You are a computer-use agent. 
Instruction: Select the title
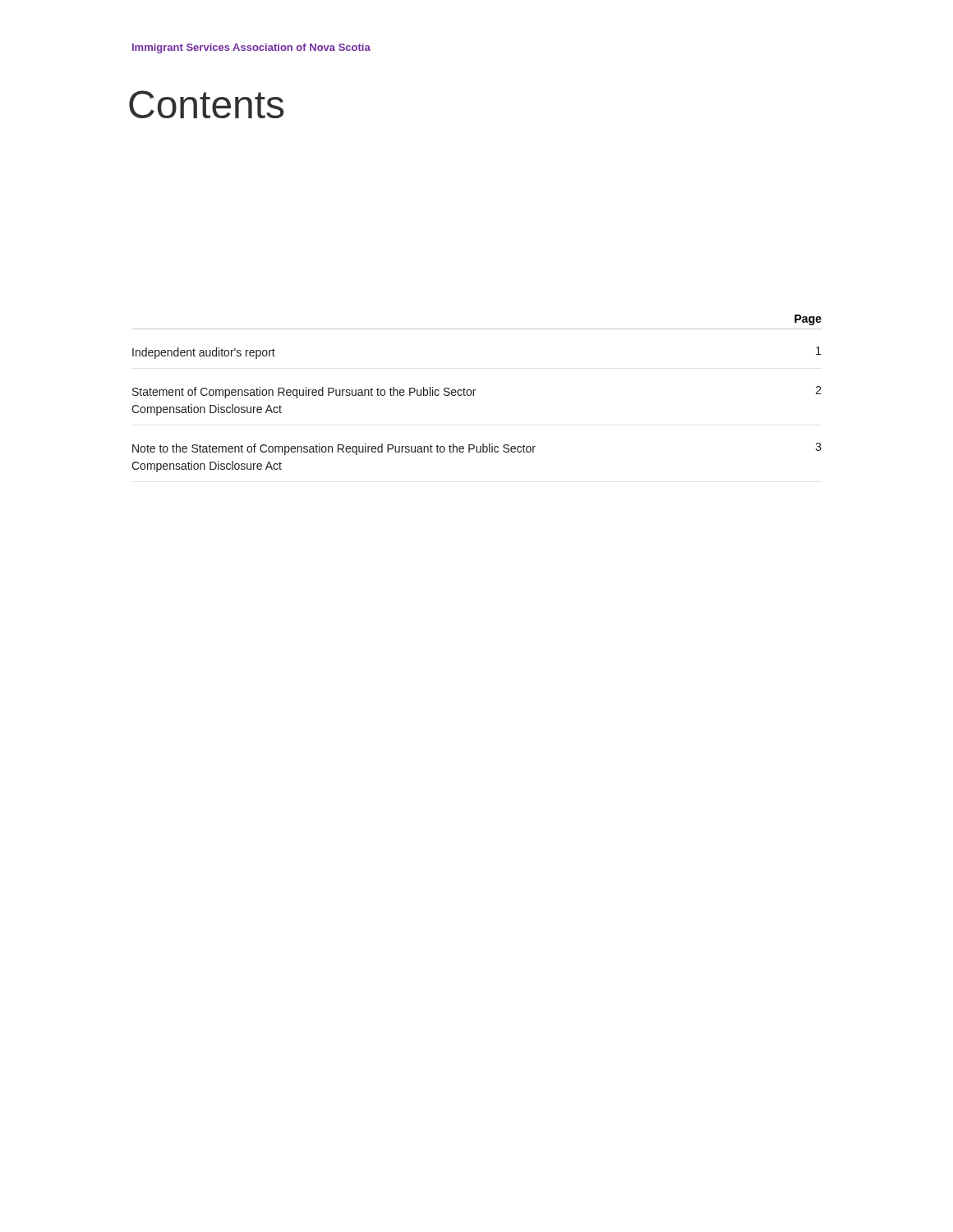pos(206,105)
